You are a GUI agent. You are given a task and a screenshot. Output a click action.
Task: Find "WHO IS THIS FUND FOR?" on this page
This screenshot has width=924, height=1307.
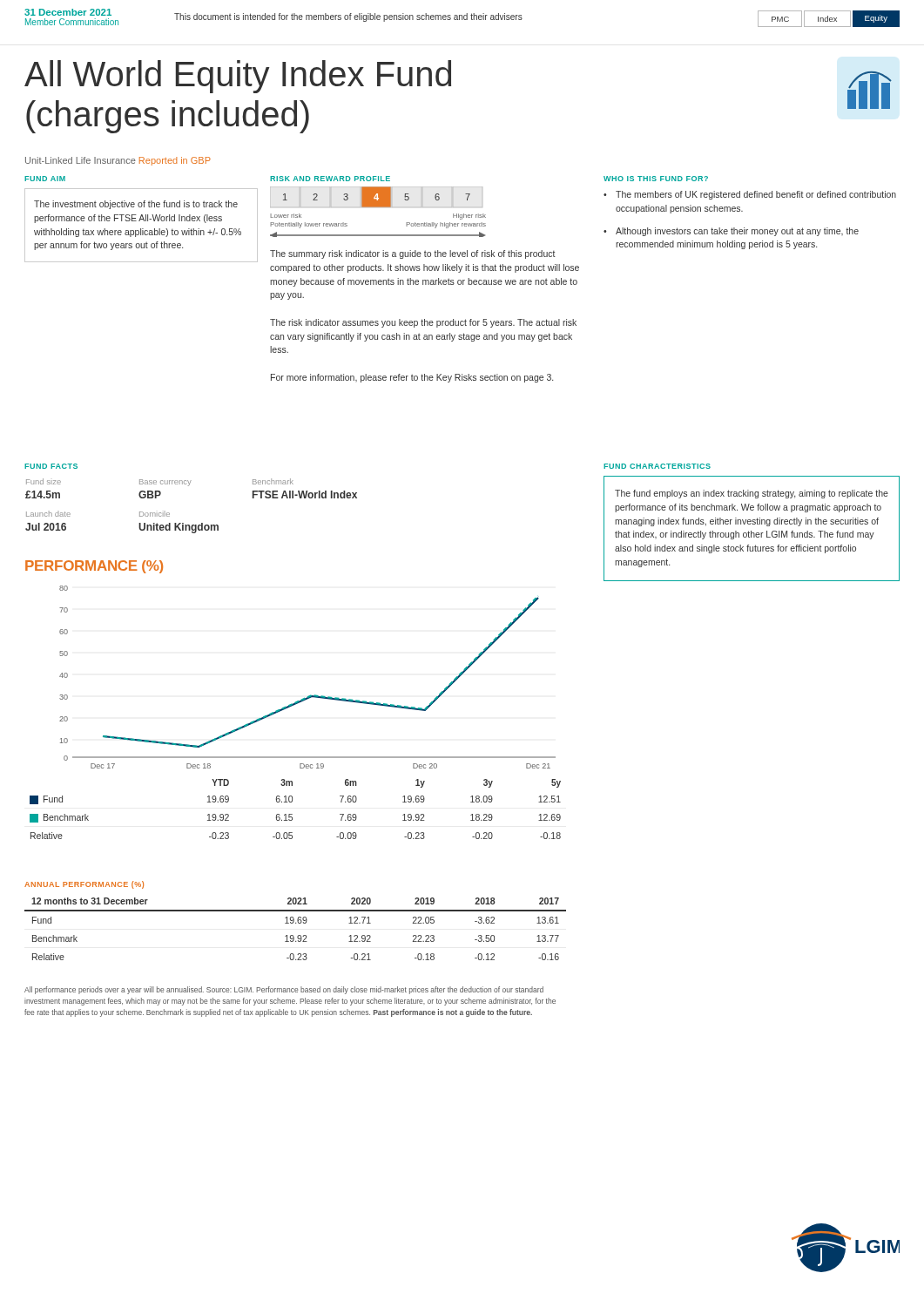[656, 179]
